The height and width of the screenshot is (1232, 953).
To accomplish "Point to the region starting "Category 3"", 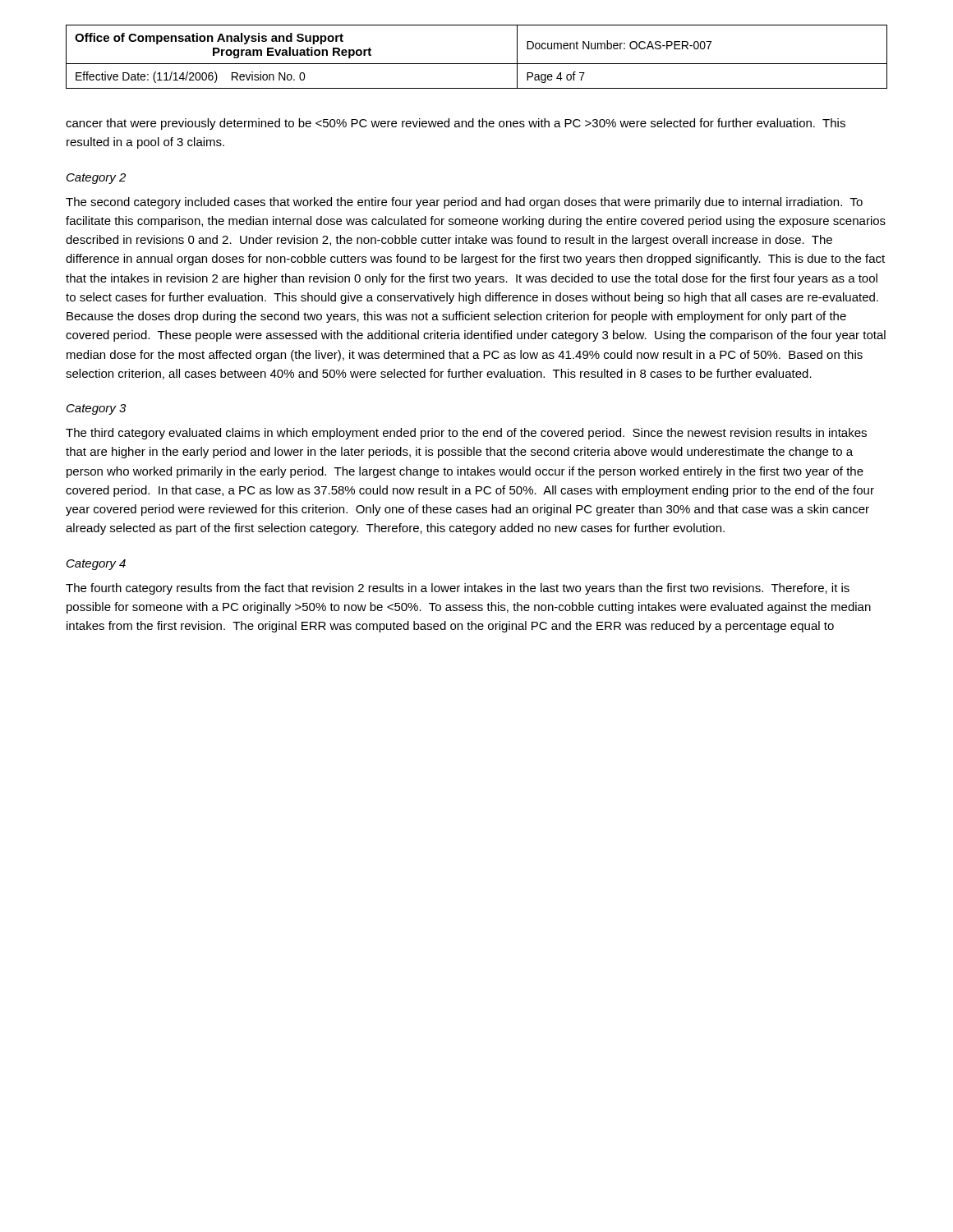I will [96, 408].
